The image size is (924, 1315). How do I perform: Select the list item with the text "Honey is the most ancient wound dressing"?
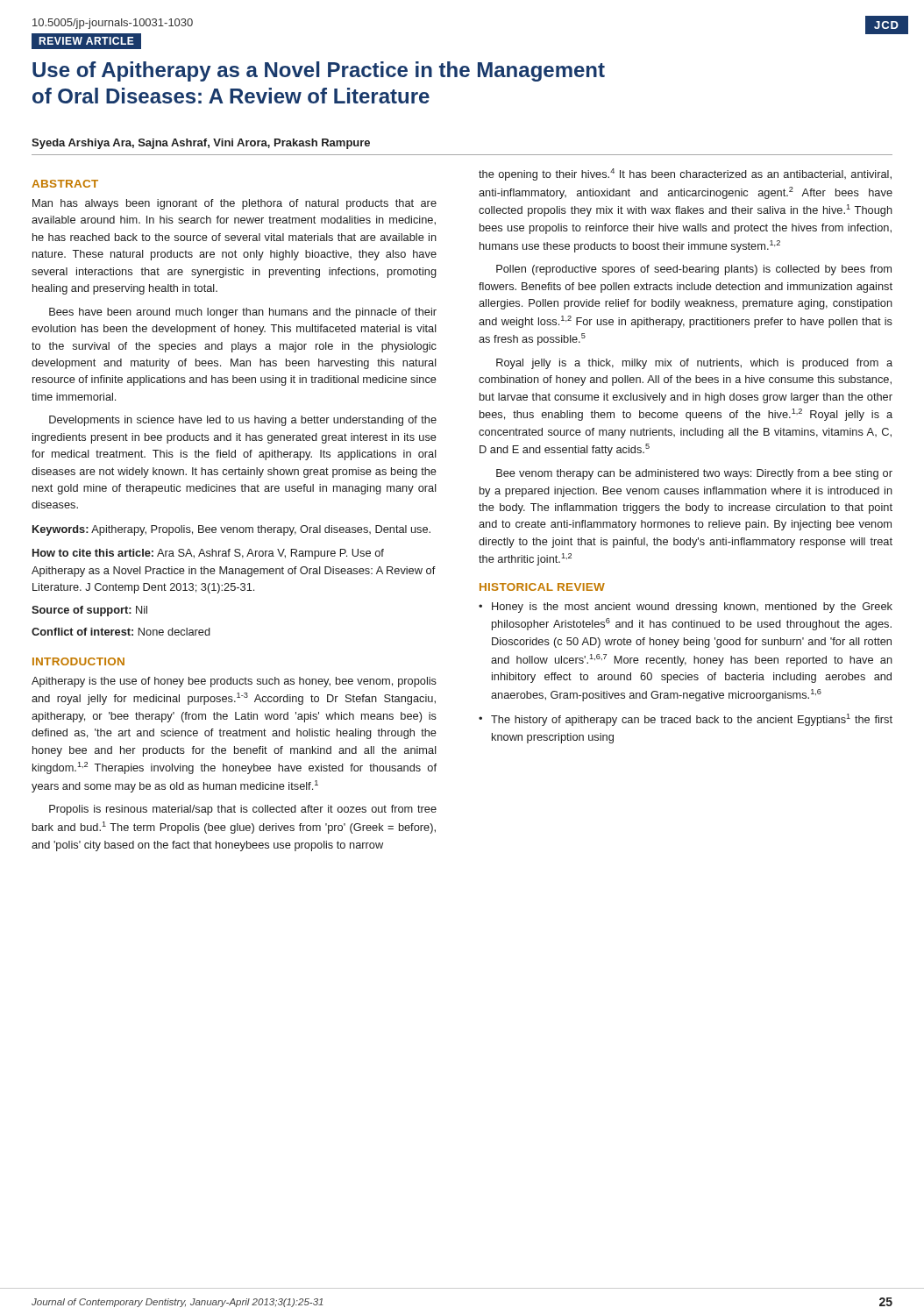tap(692, 650)
